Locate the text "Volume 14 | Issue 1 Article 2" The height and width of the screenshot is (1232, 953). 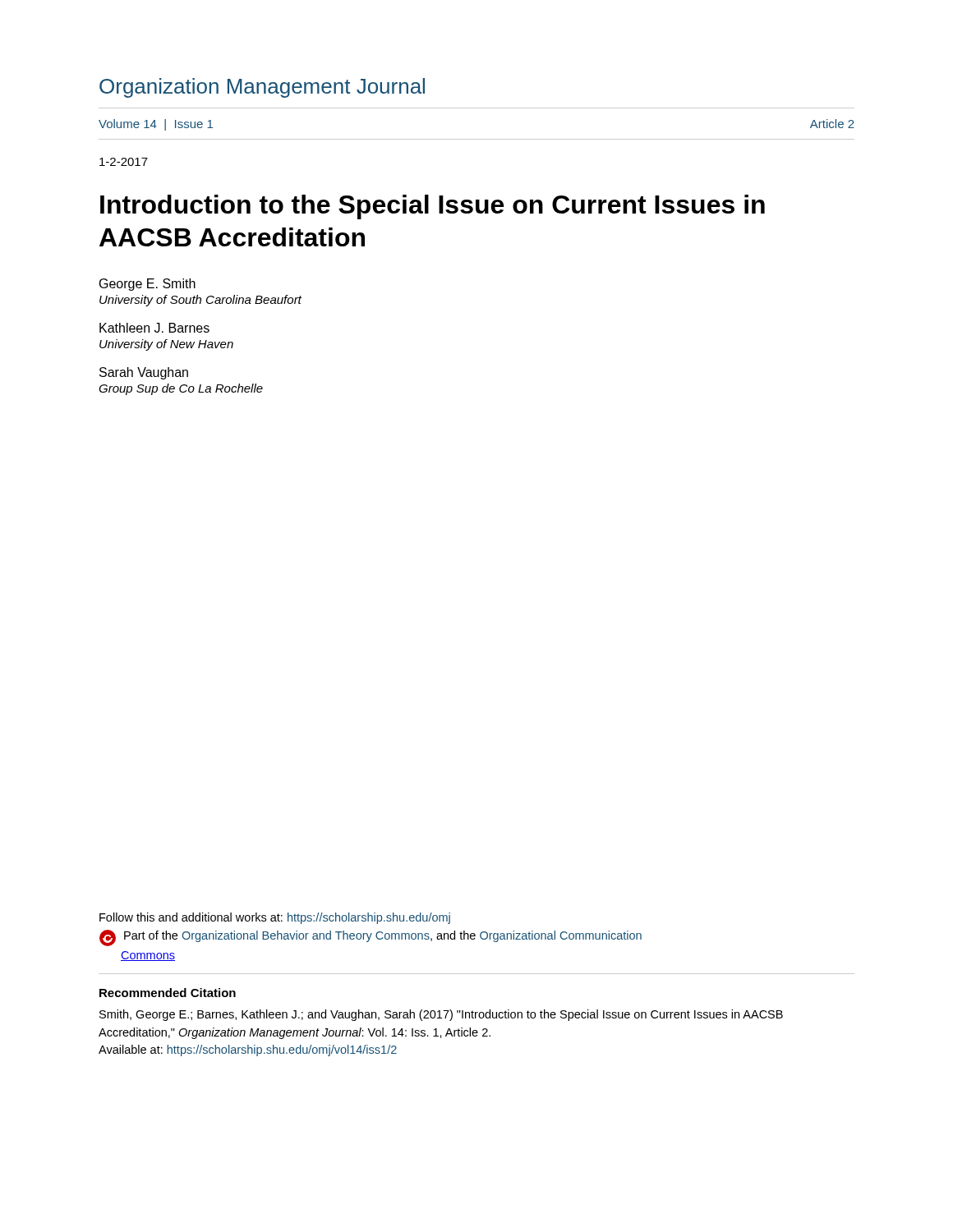click(x=154, y=124)
